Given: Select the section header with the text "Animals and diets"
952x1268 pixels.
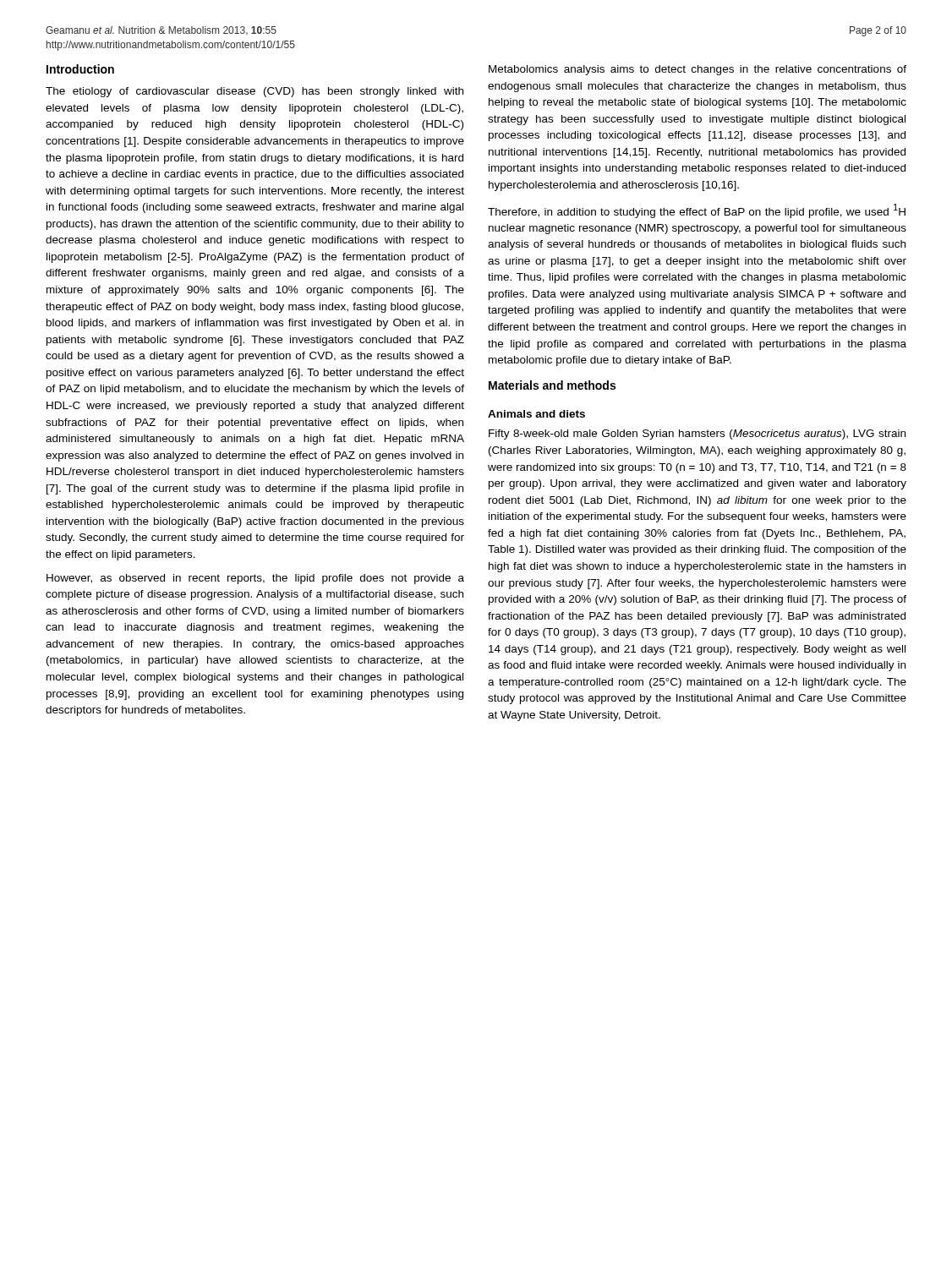Looking at the screenshot, I should pos(537,414).
